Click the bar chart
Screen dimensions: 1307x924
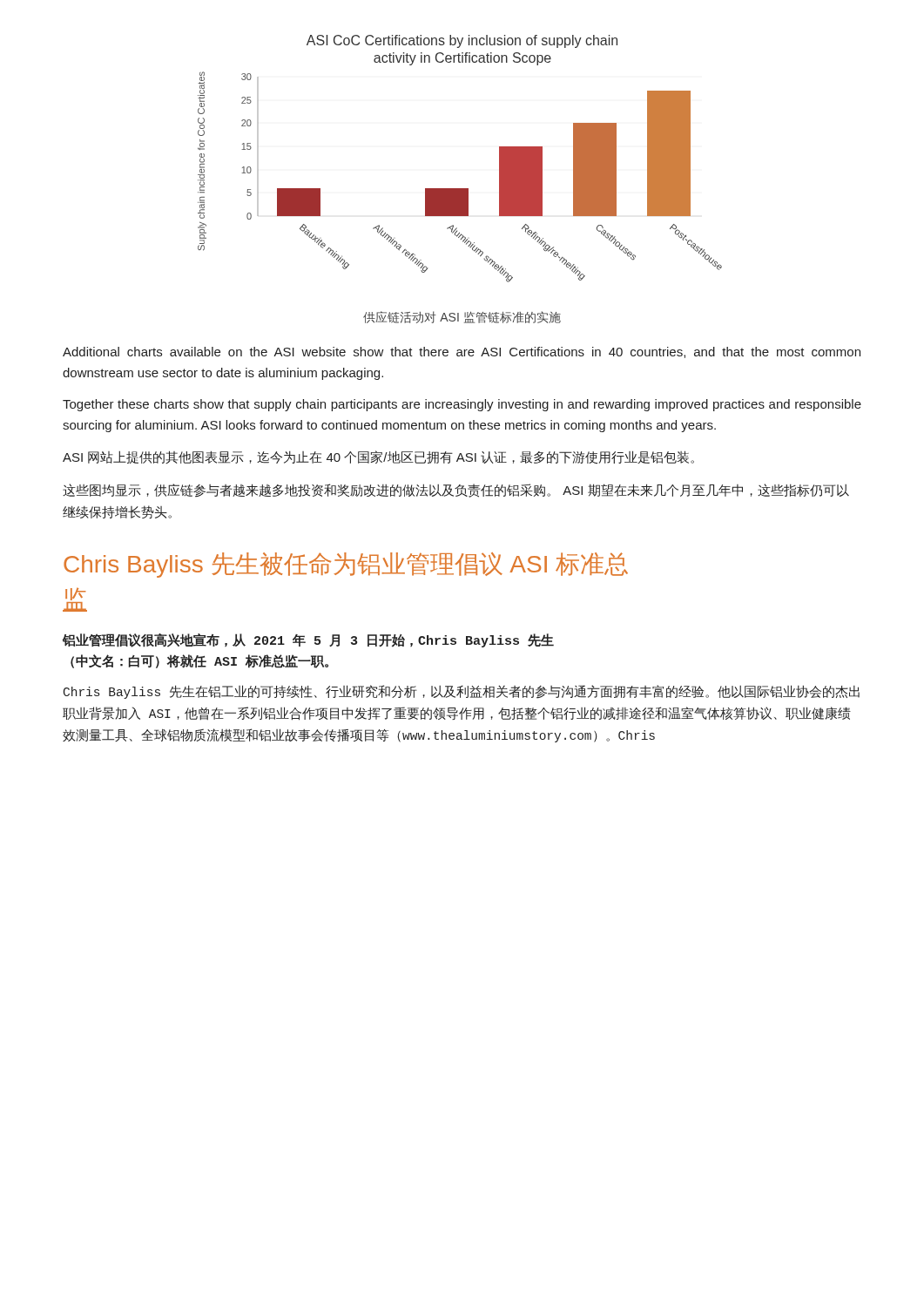[462, 166]
